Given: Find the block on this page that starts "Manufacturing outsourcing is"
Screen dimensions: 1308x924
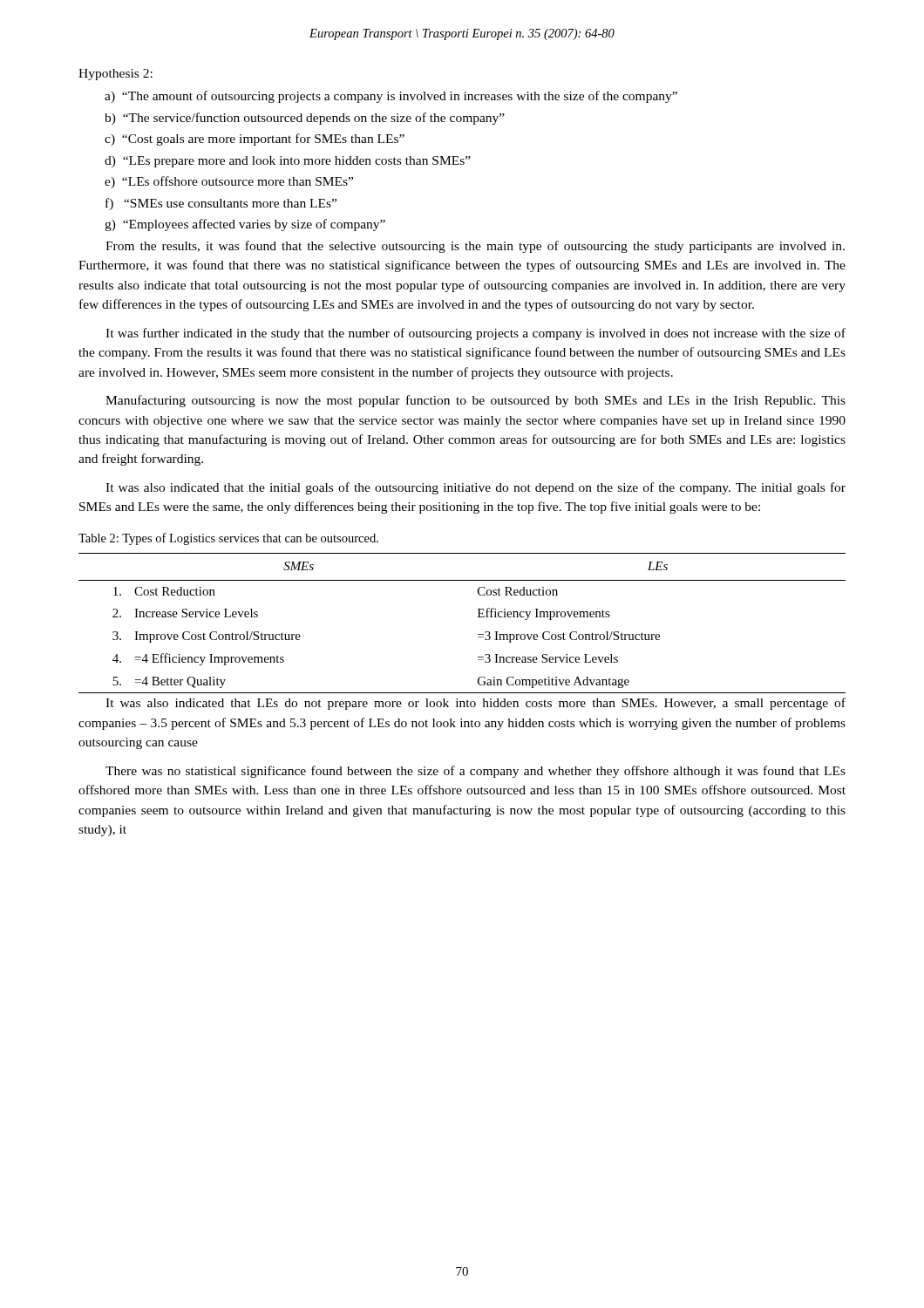Looking at the screenshot, I should (462, 429).
